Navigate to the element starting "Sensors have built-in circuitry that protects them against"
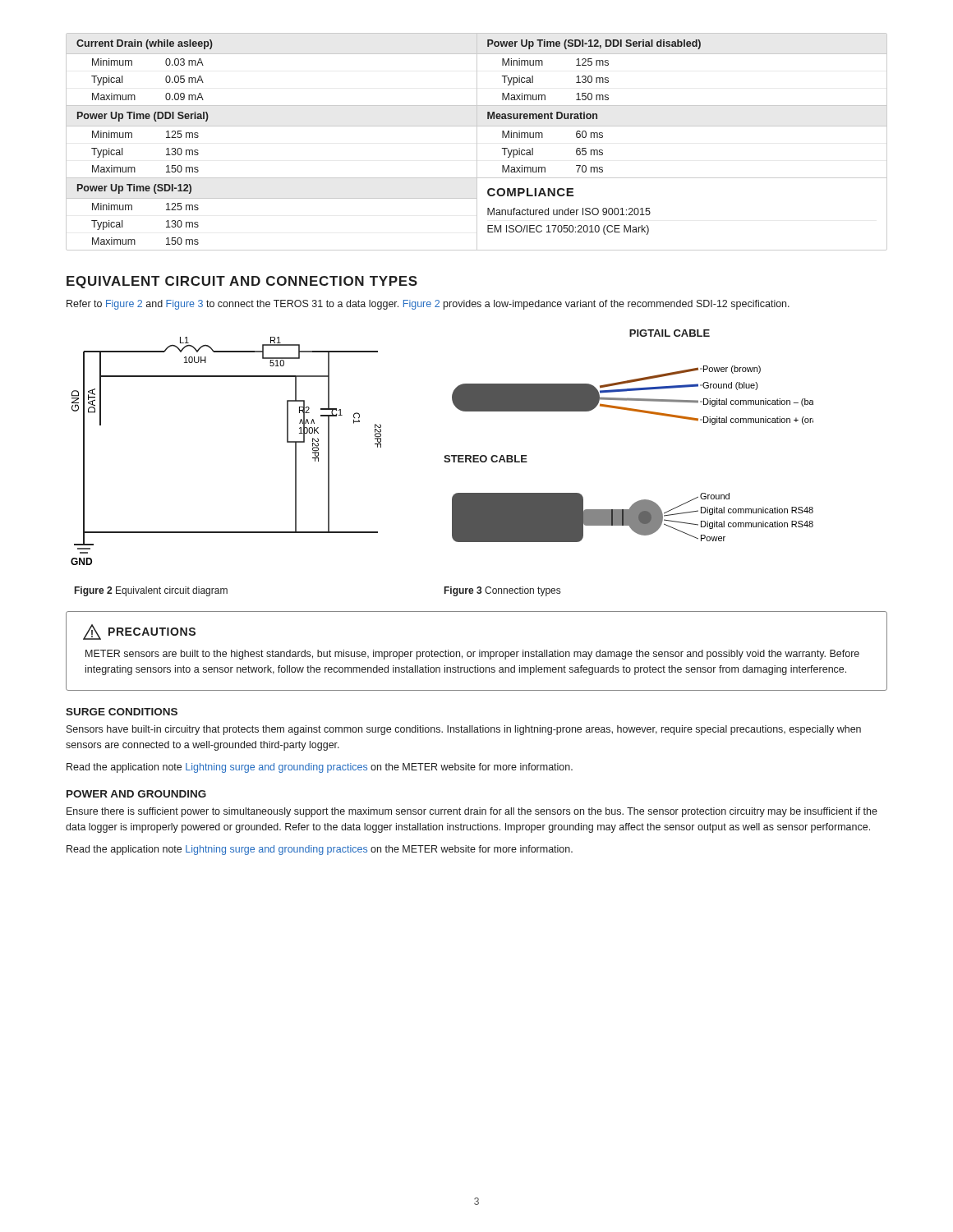 (x=464, y=737)
